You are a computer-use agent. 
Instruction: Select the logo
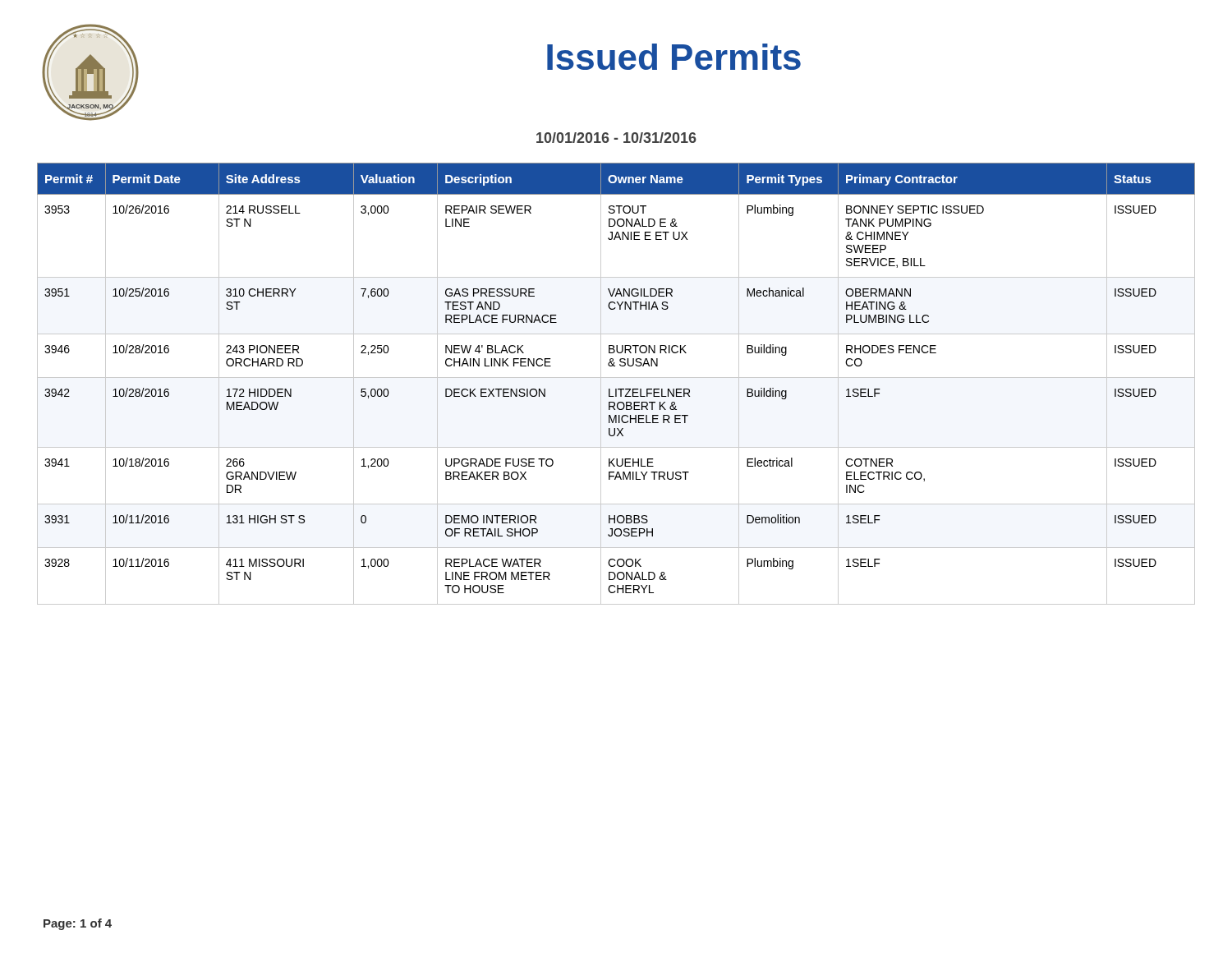pyautogui.click(x=90, y=72)
